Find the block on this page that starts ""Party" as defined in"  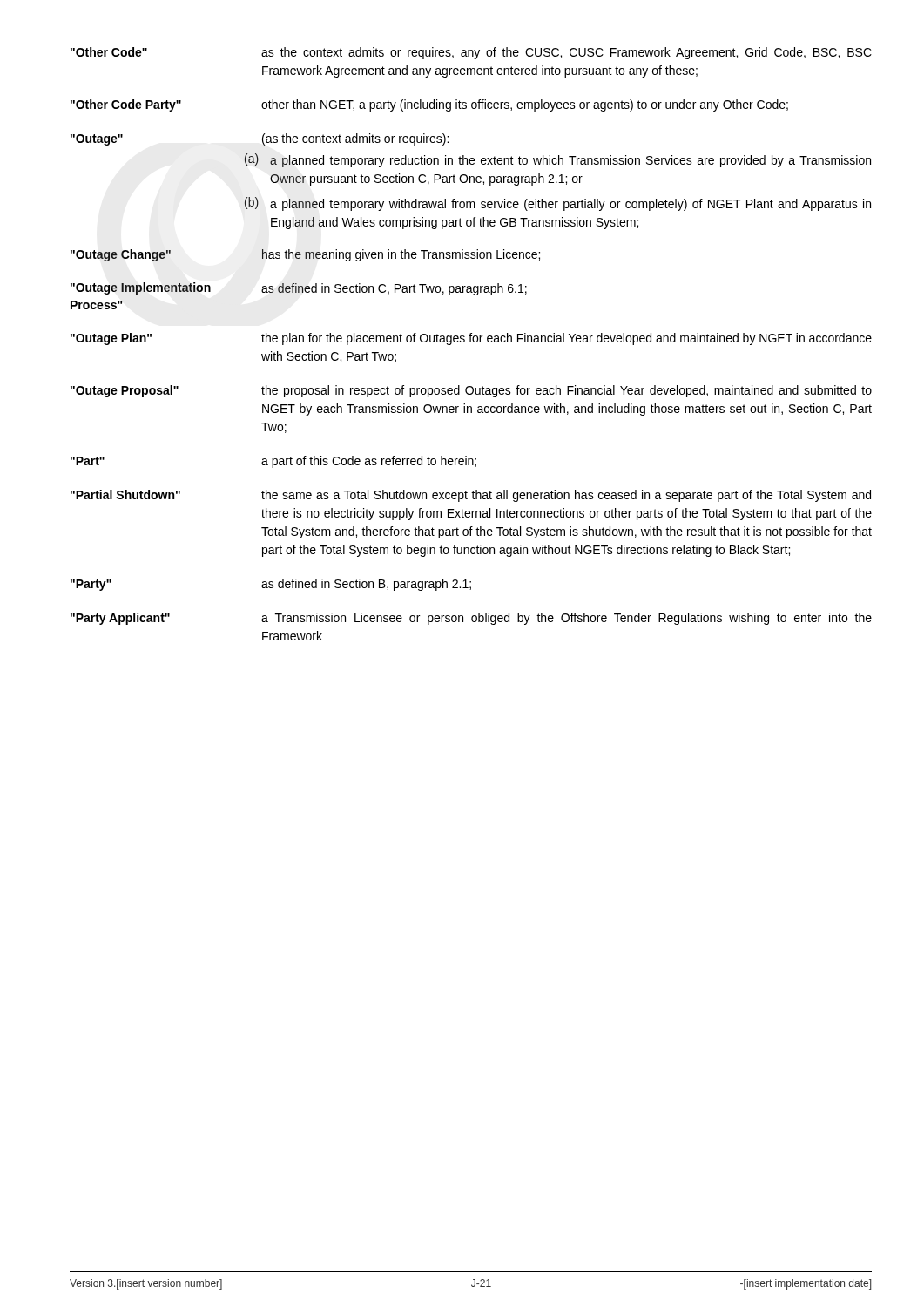point(471,584)
